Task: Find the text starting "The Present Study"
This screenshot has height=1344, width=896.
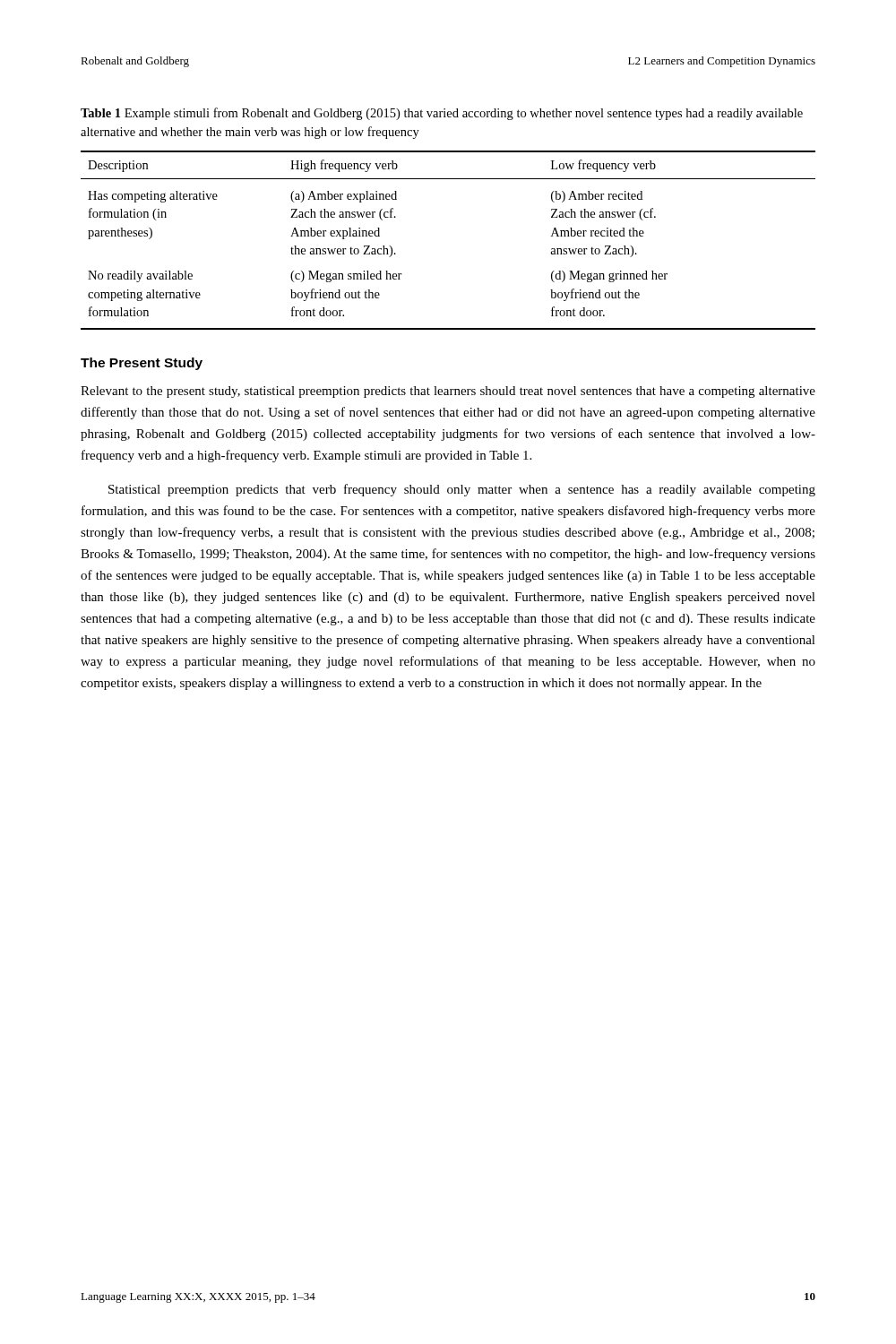Action: pyautogui.click(x=142, y=363)
